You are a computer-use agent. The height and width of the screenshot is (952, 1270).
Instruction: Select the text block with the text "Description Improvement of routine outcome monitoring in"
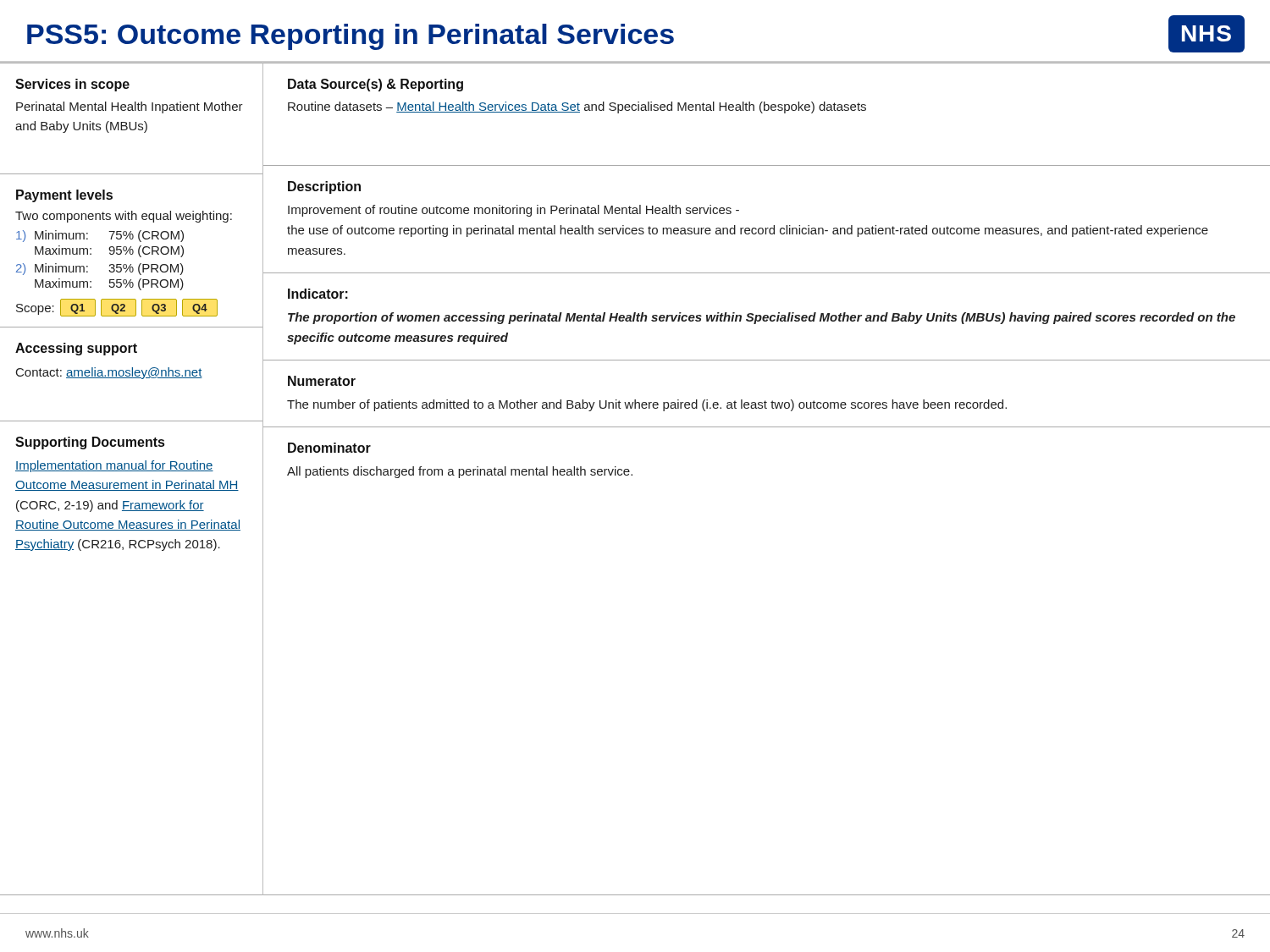(767, 220)
